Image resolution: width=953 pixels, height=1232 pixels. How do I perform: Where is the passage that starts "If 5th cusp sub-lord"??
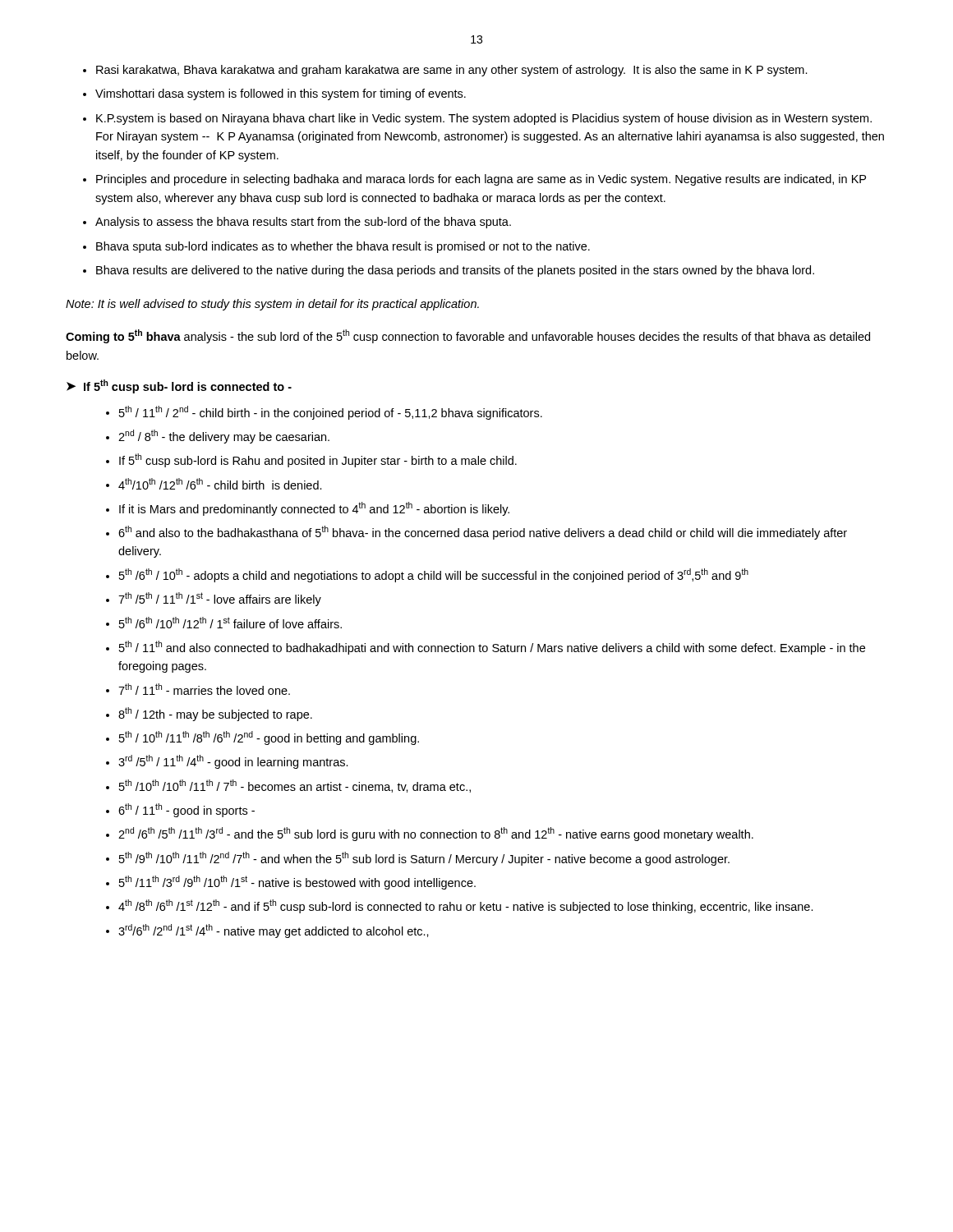[x=503, y=461]
